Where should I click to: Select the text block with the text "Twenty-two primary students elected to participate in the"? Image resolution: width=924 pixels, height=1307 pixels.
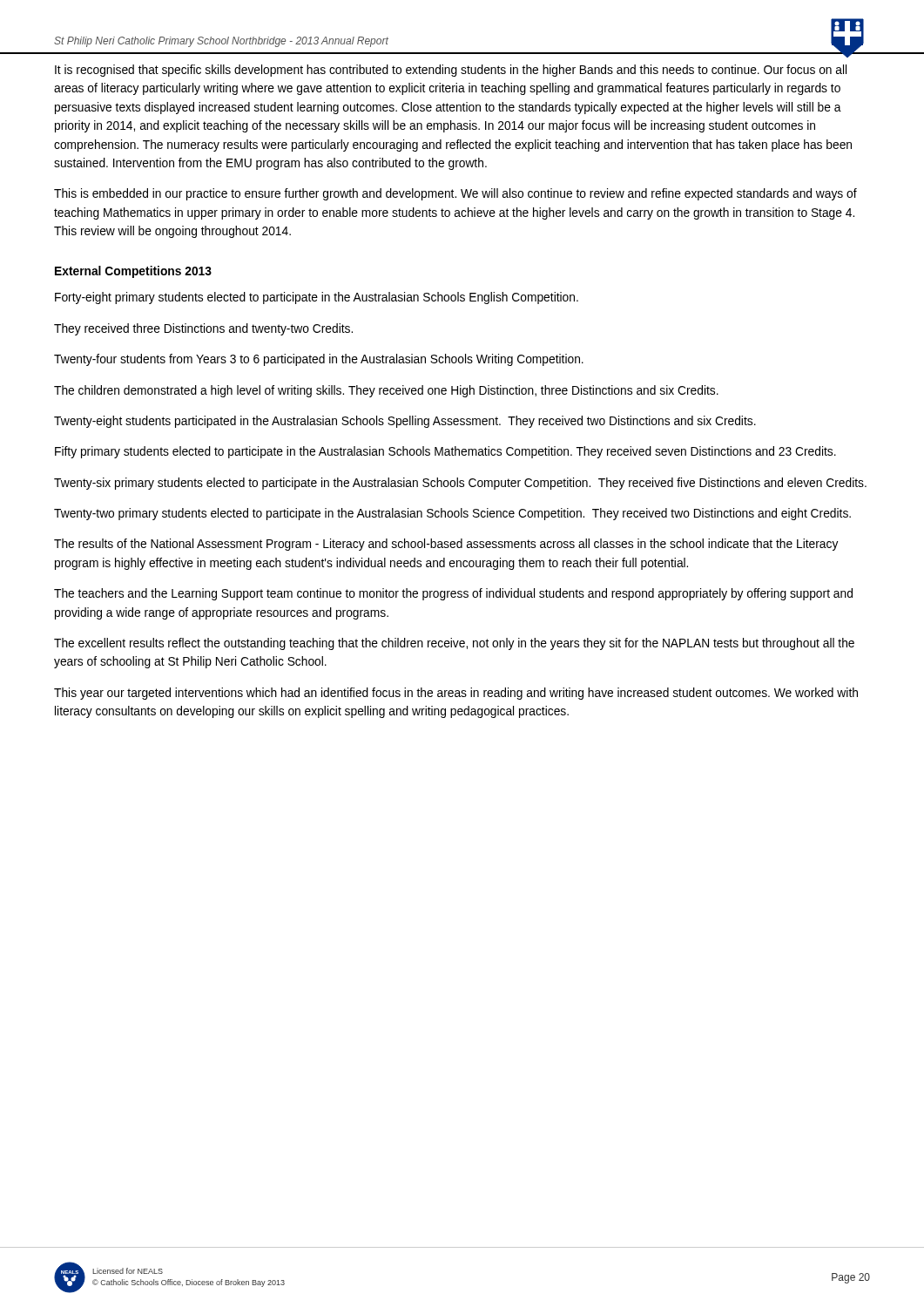453,514
